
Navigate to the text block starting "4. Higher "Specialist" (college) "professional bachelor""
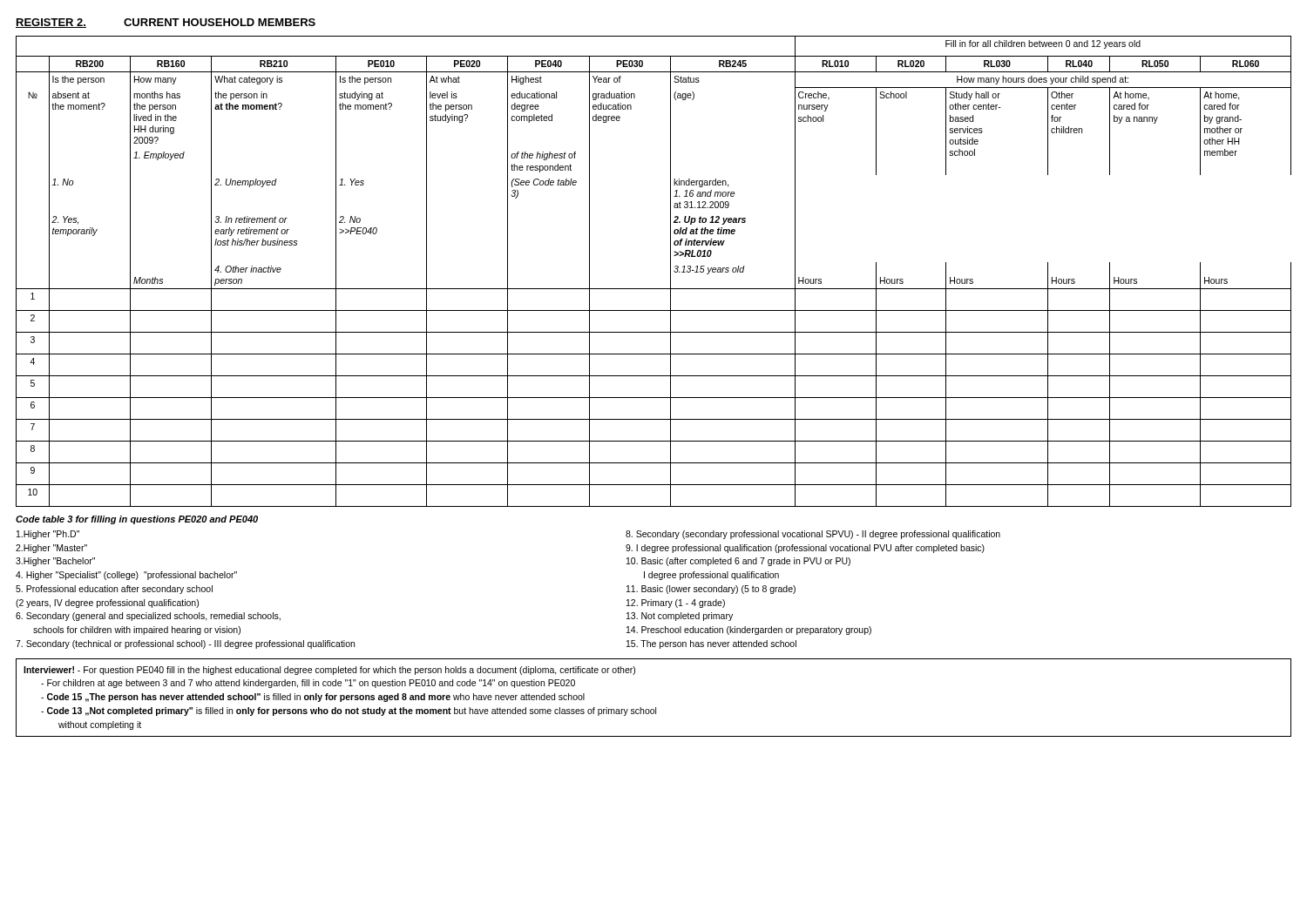[x=126, y=576]
